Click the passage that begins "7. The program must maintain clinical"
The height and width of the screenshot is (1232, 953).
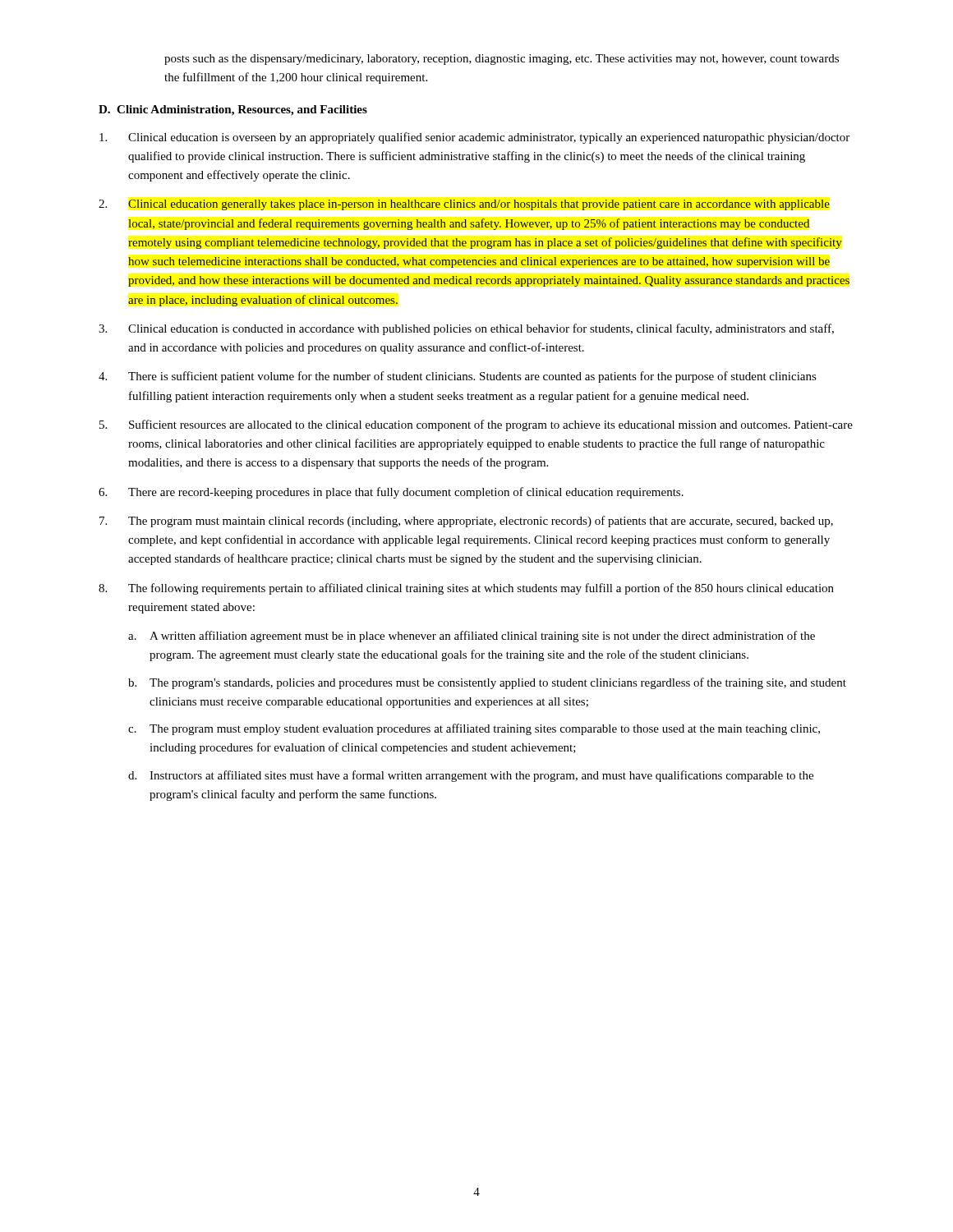(476, 540)
